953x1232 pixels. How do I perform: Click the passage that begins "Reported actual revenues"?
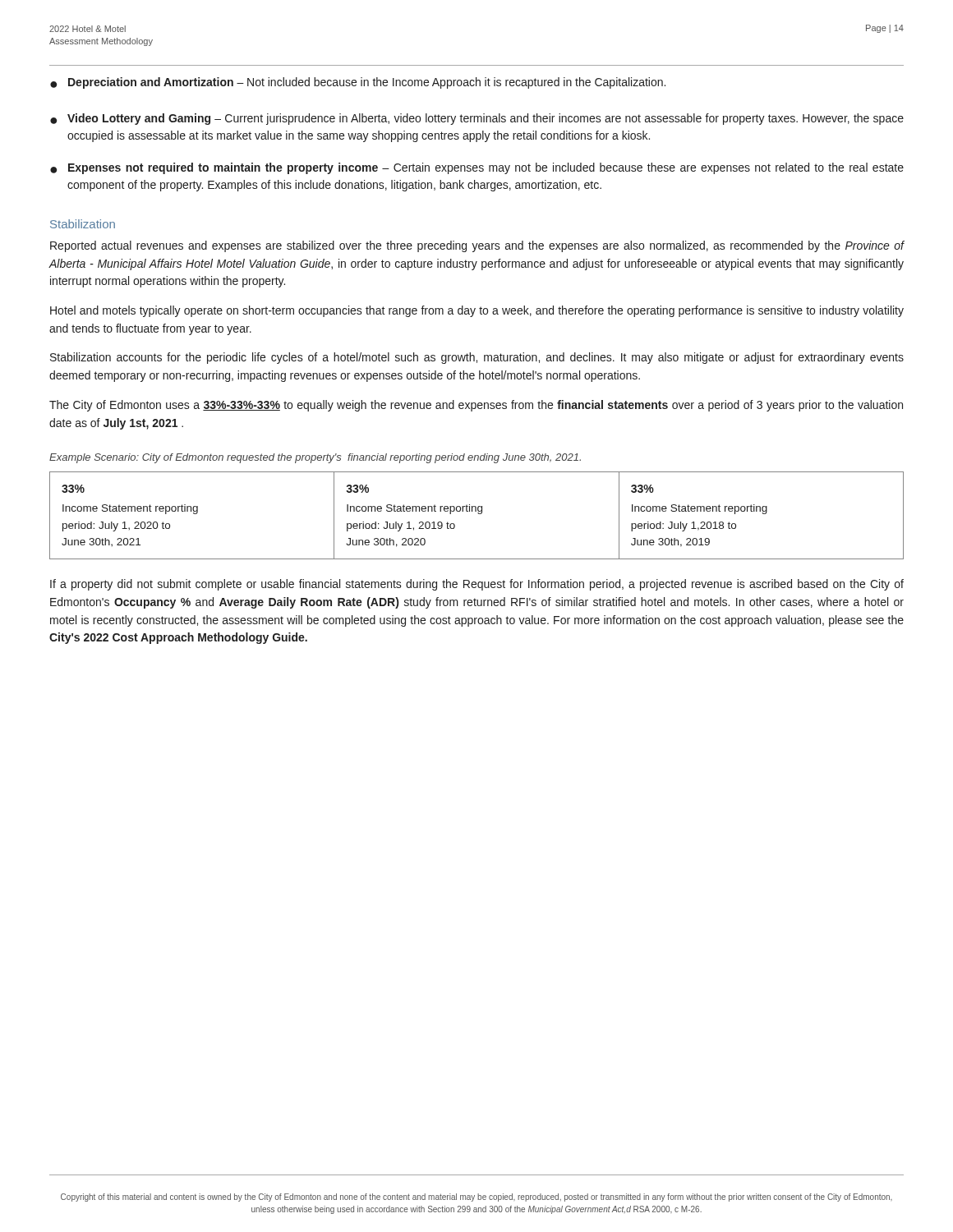(476, 263)
